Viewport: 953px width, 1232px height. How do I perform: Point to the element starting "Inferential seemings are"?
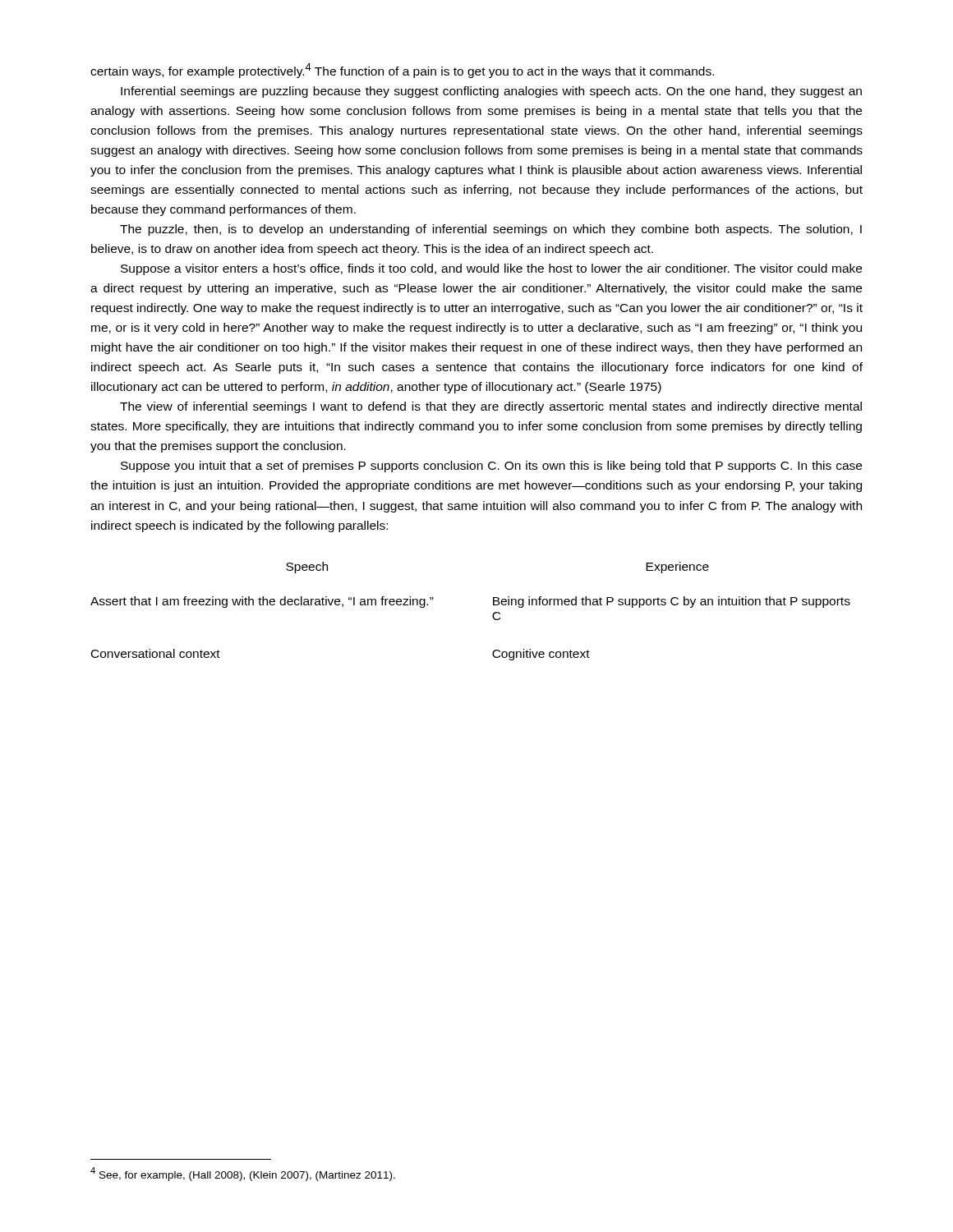click(476, 150)
